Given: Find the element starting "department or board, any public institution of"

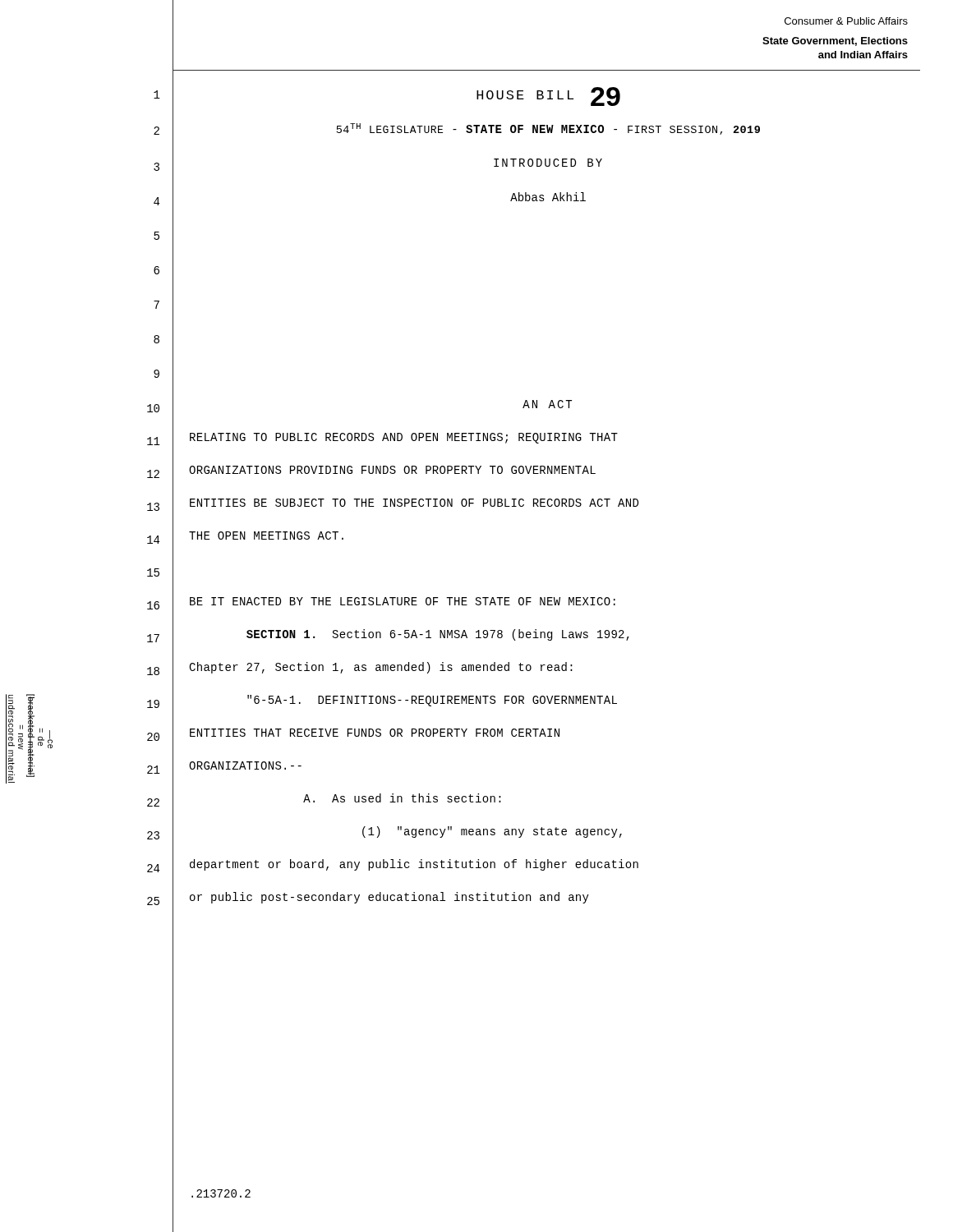Looking at the screenshot, I should (x=414, y=865).
